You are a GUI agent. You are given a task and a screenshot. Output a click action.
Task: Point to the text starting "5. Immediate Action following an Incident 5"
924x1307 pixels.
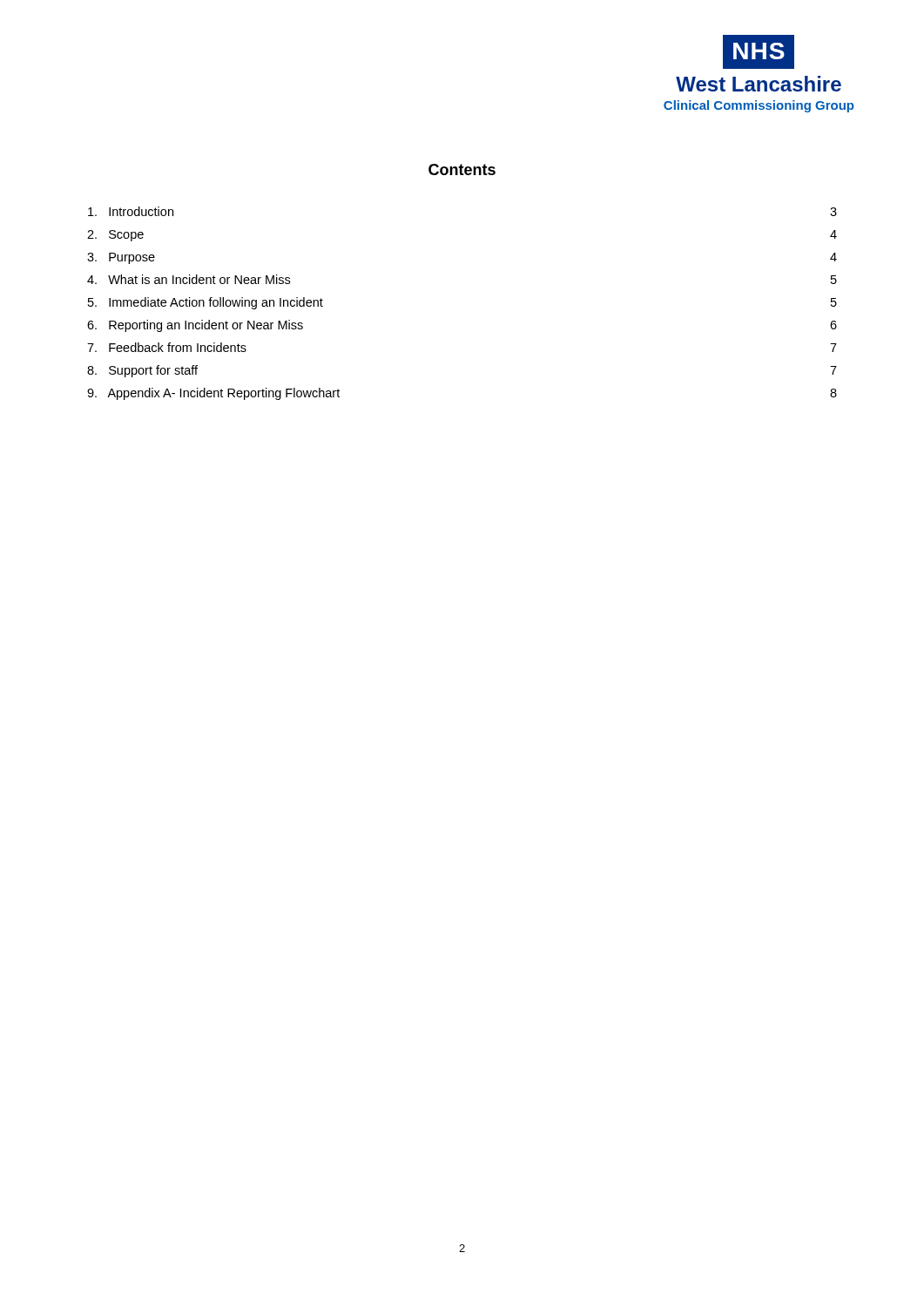point(200,303)
